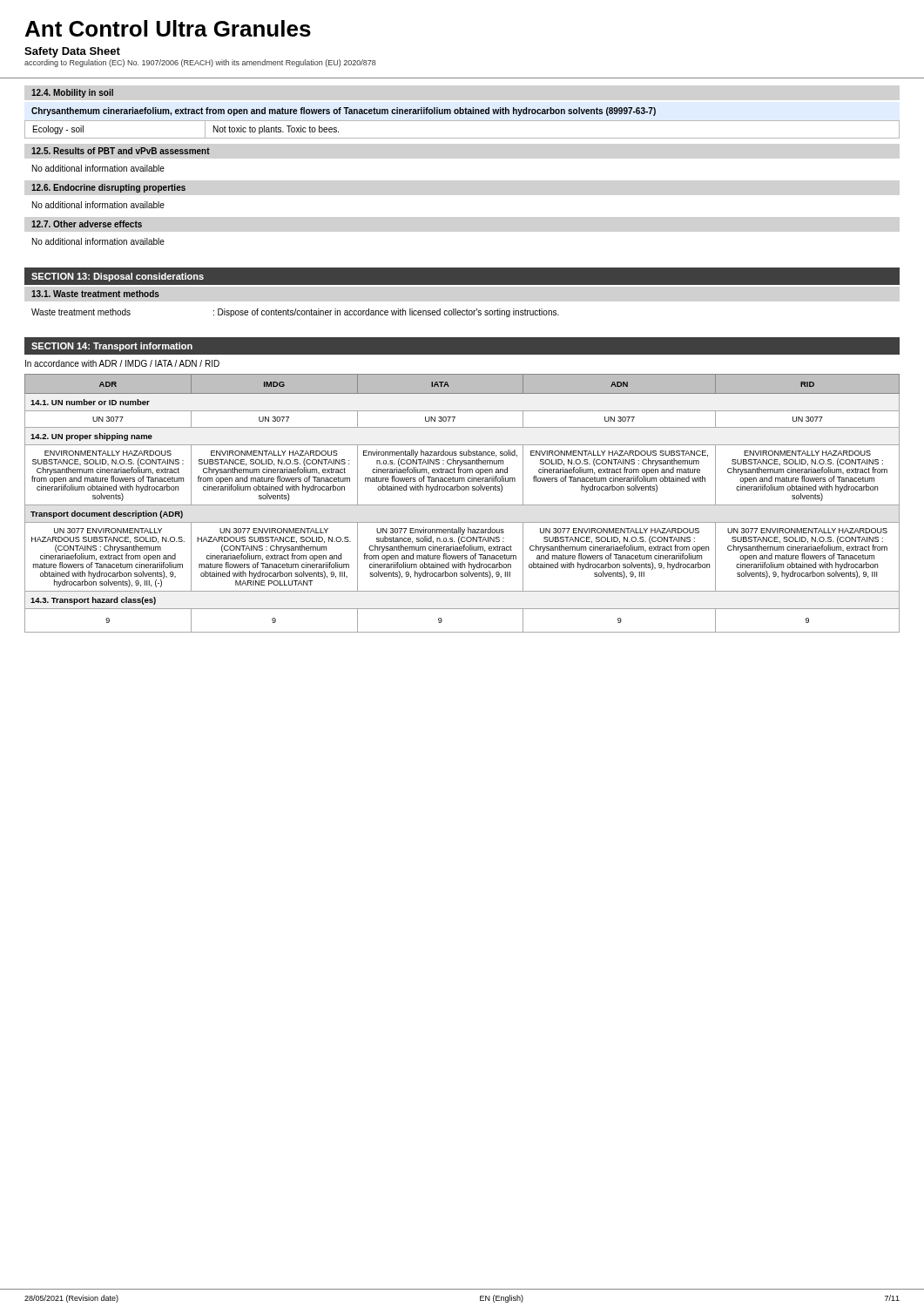Point to the text starting "12.7. Other adverse effects"

[x=87, y=224]
